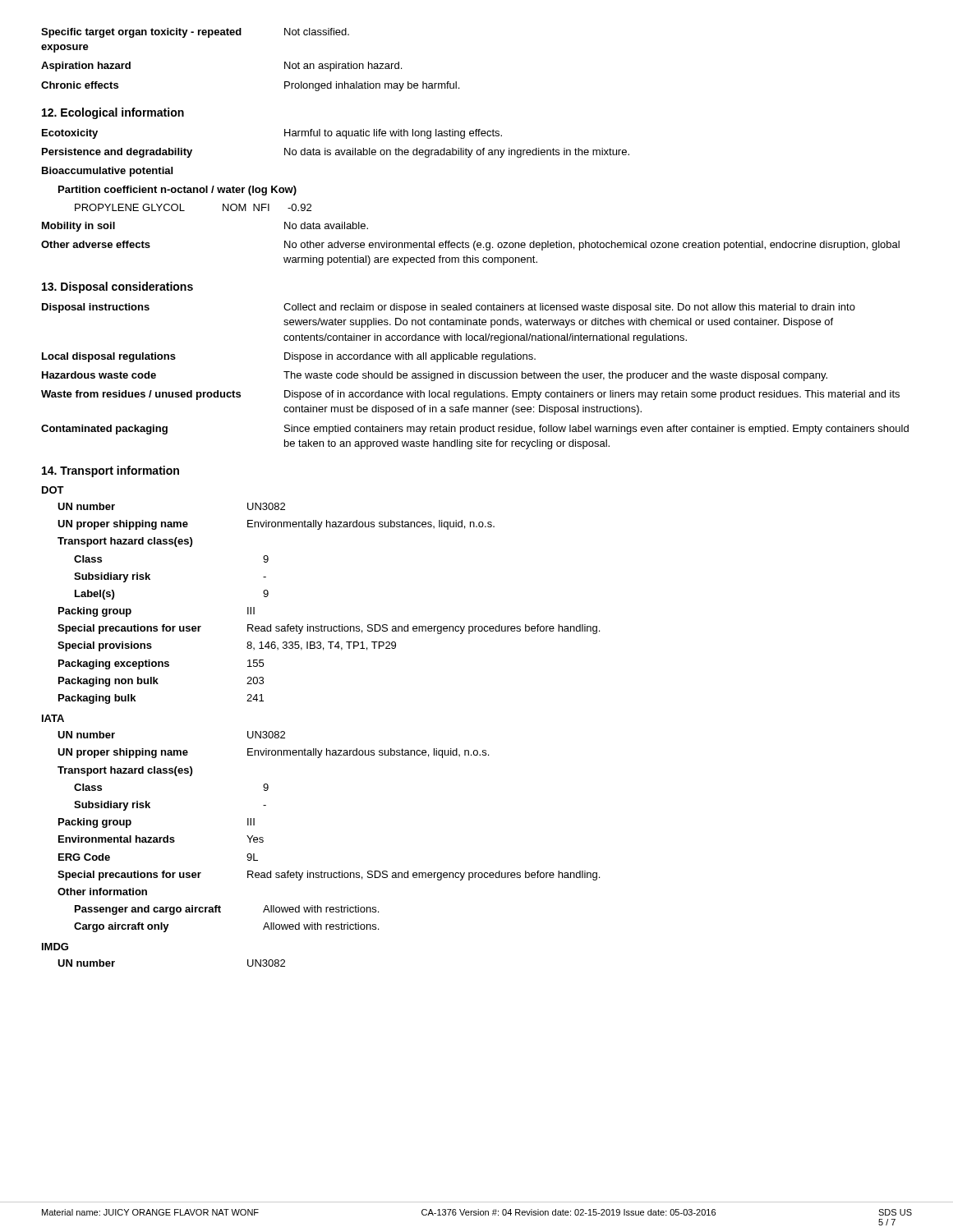The image size is (953, 1232).
Task: Locate the text block that says "Local disposal regulations Dispose in accordance with all"
Action: click(x=476, y=356)
